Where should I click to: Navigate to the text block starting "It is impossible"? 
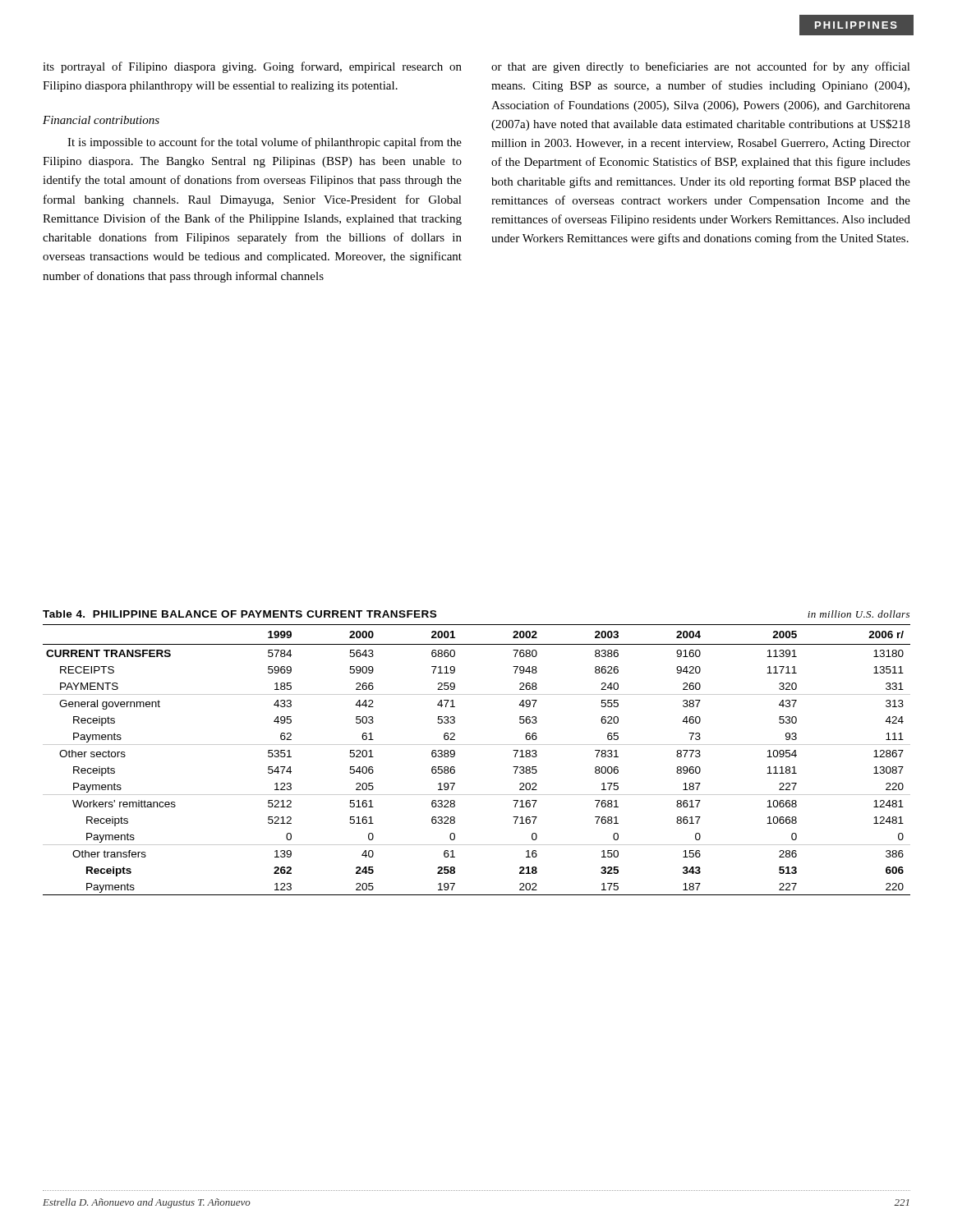click(252, 209)
